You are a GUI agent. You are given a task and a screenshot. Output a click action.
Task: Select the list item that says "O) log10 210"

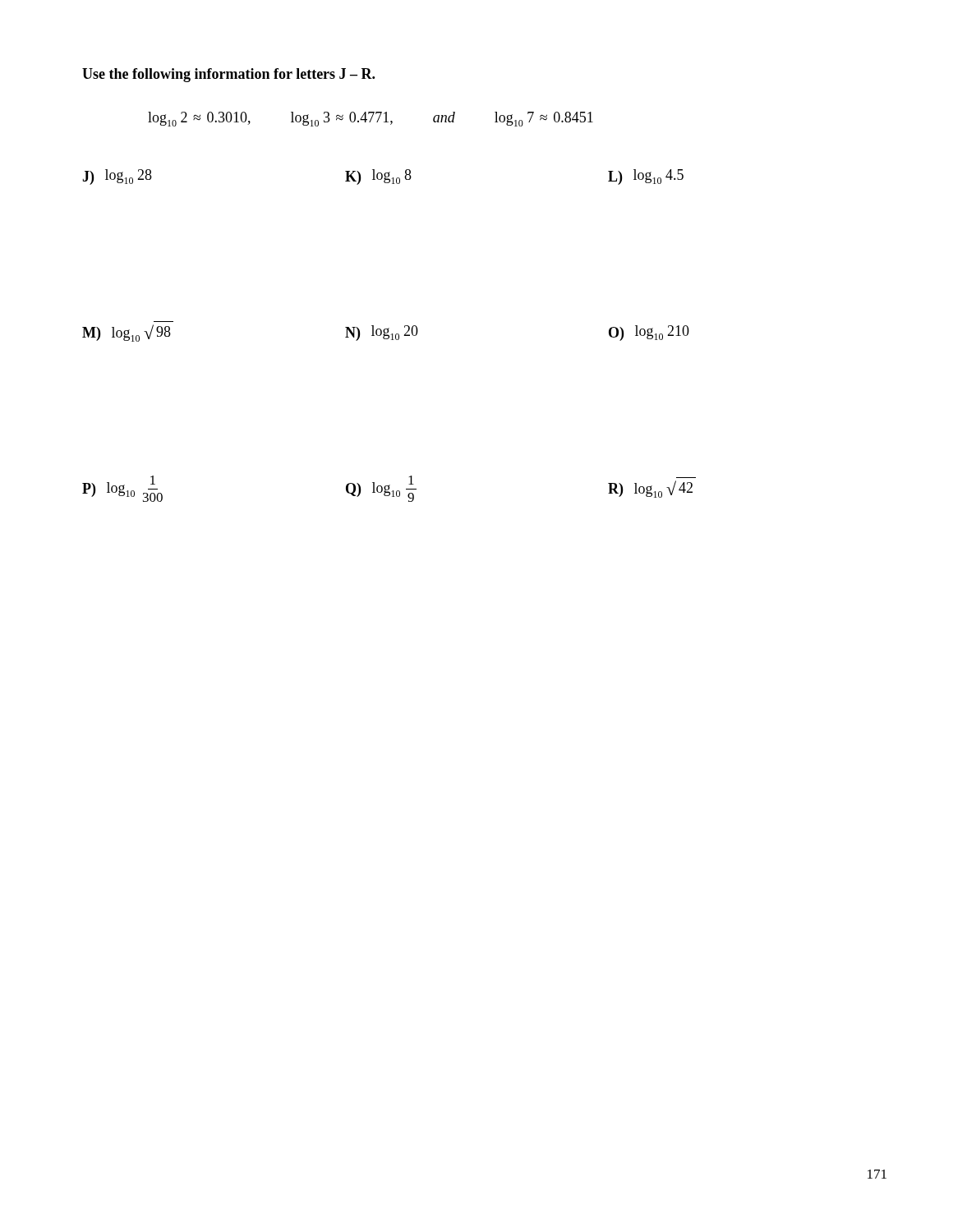tap(649, 333)
